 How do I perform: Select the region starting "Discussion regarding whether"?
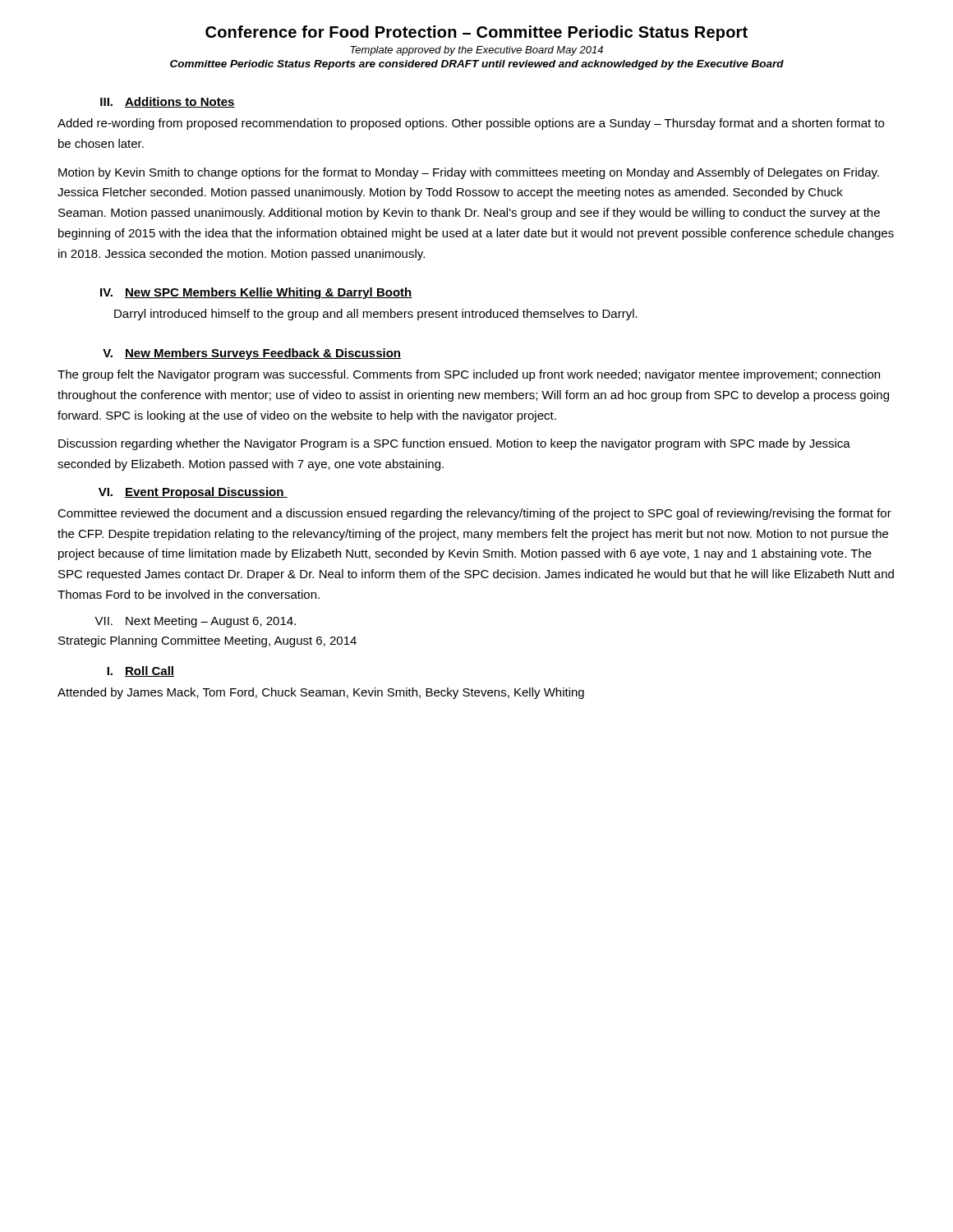pyautogui.click(x=454, y=453)
